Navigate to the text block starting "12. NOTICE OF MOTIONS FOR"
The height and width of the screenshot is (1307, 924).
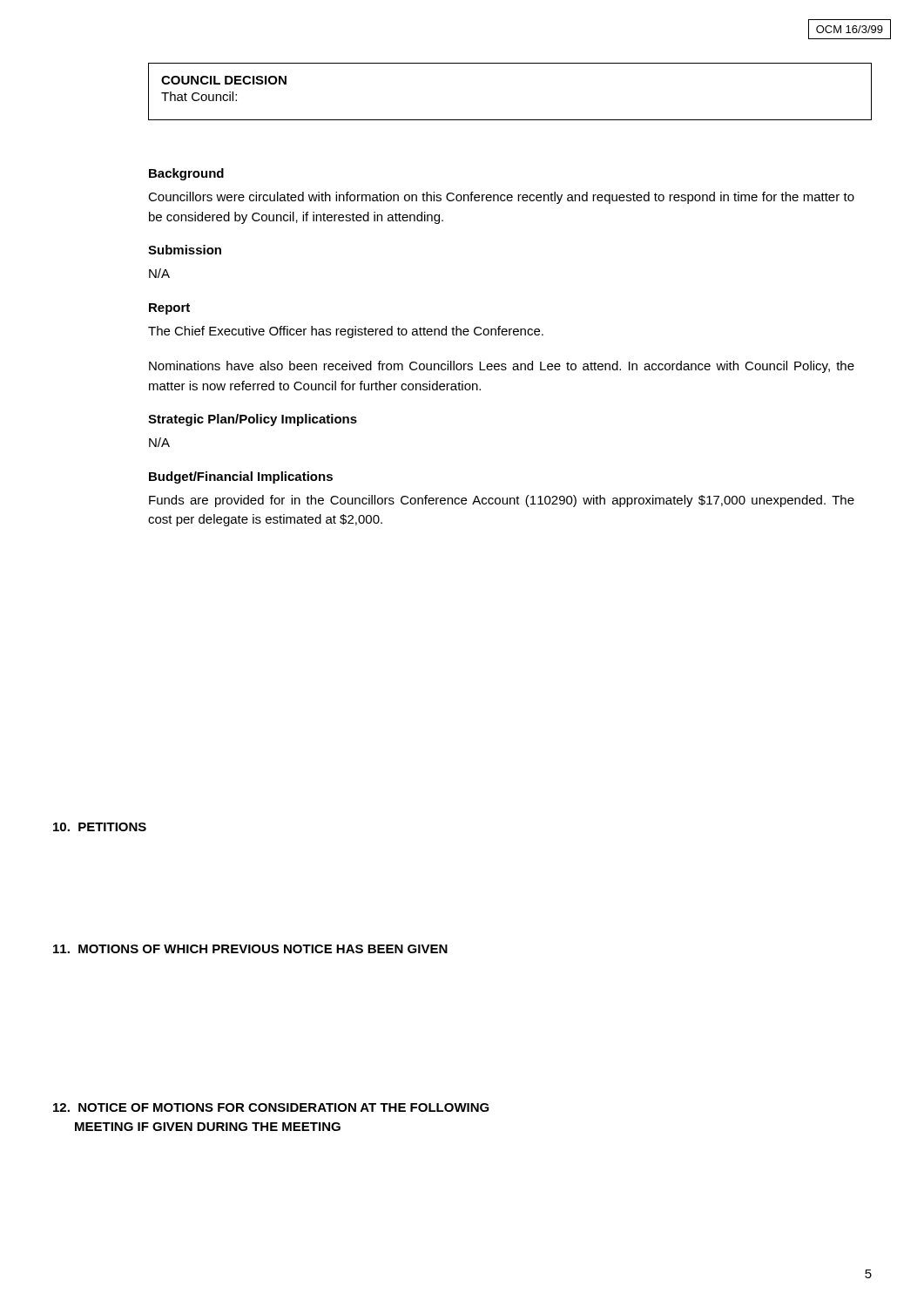click(x=271, y=1117)
